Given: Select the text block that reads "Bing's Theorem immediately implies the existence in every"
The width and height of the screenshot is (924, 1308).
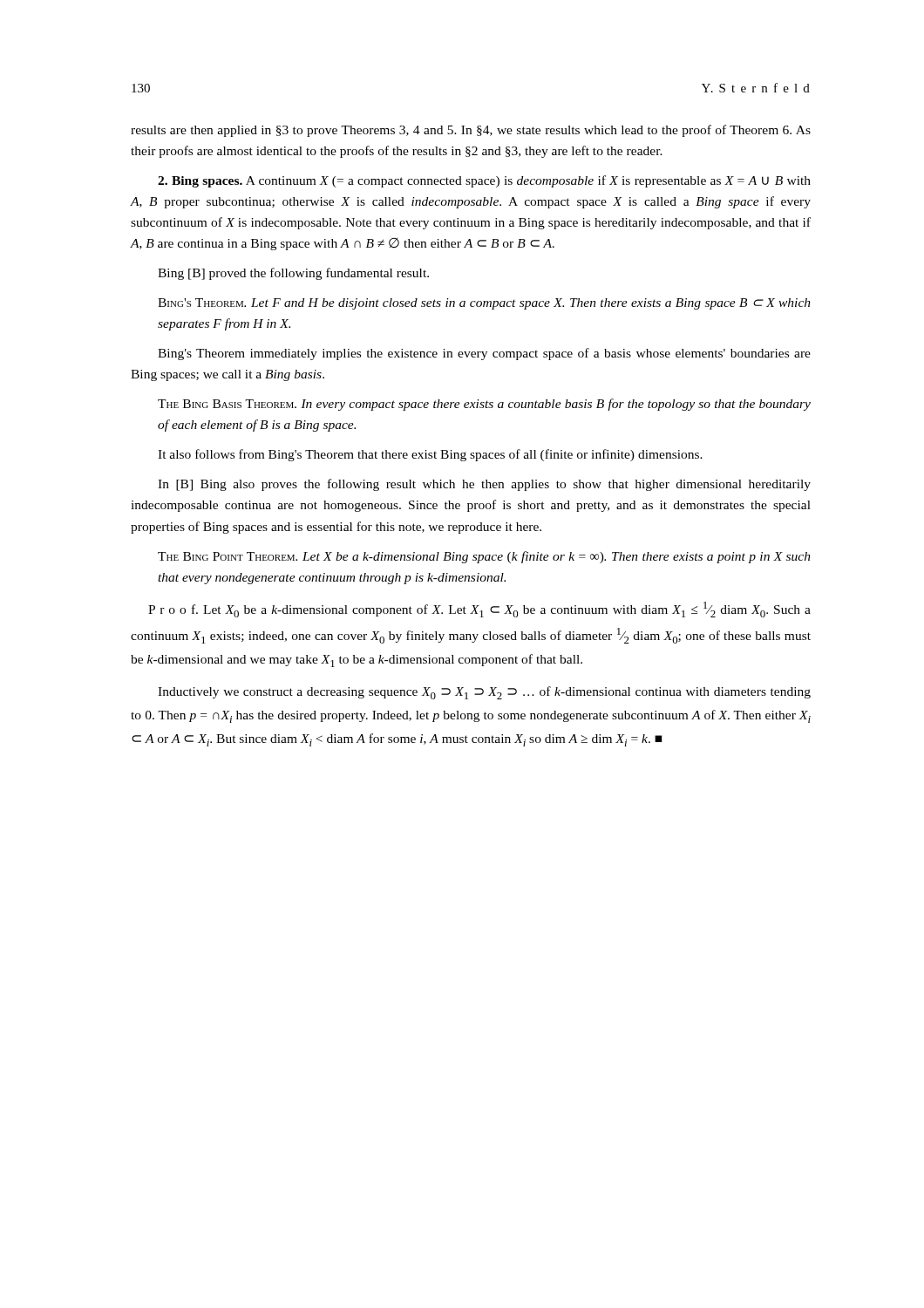Looking at the screenshot, I should 471,364.
